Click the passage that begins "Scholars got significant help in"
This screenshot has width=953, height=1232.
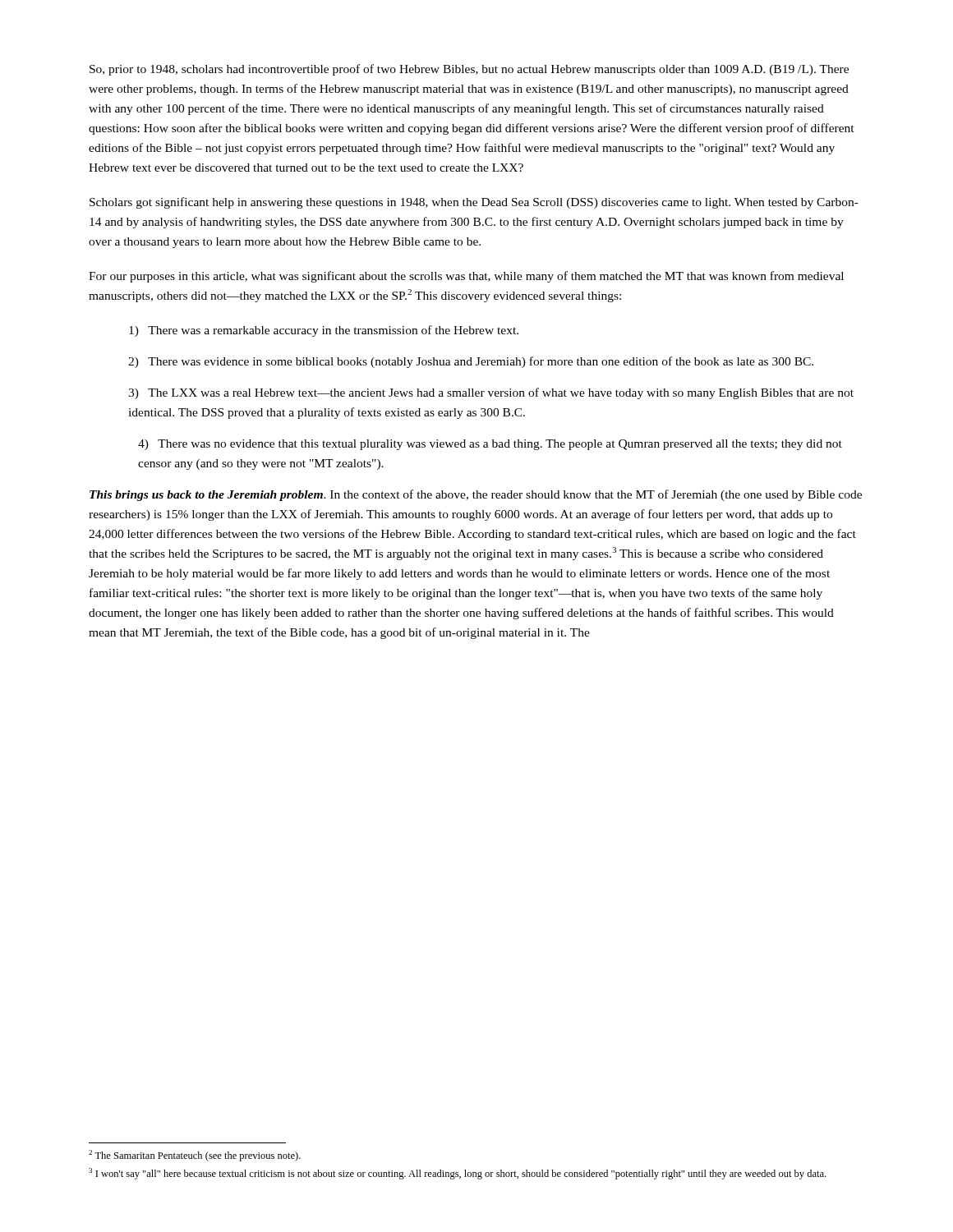(474, 221)
